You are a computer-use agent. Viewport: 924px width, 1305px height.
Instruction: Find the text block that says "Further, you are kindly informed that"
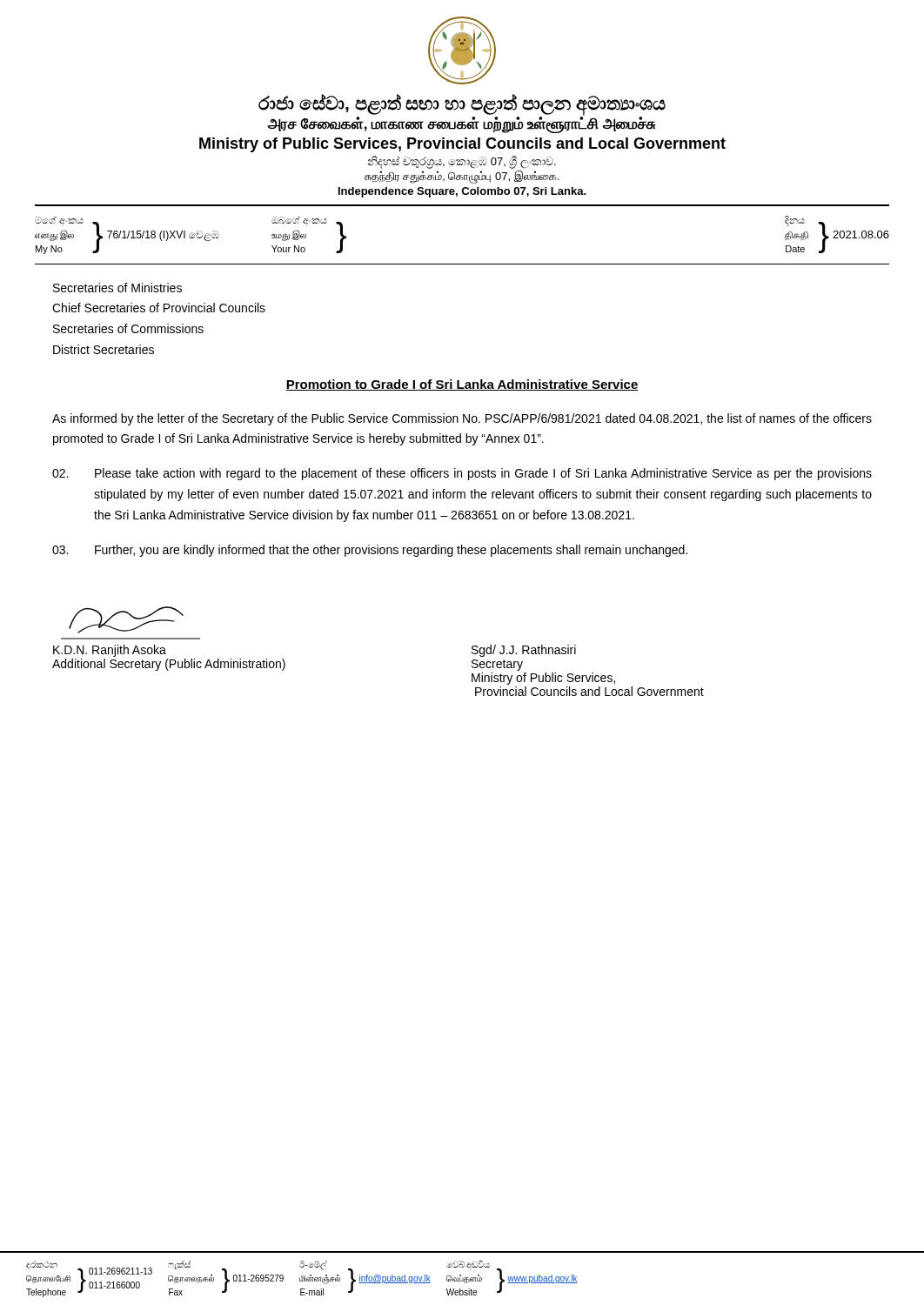tap(462, 550)
